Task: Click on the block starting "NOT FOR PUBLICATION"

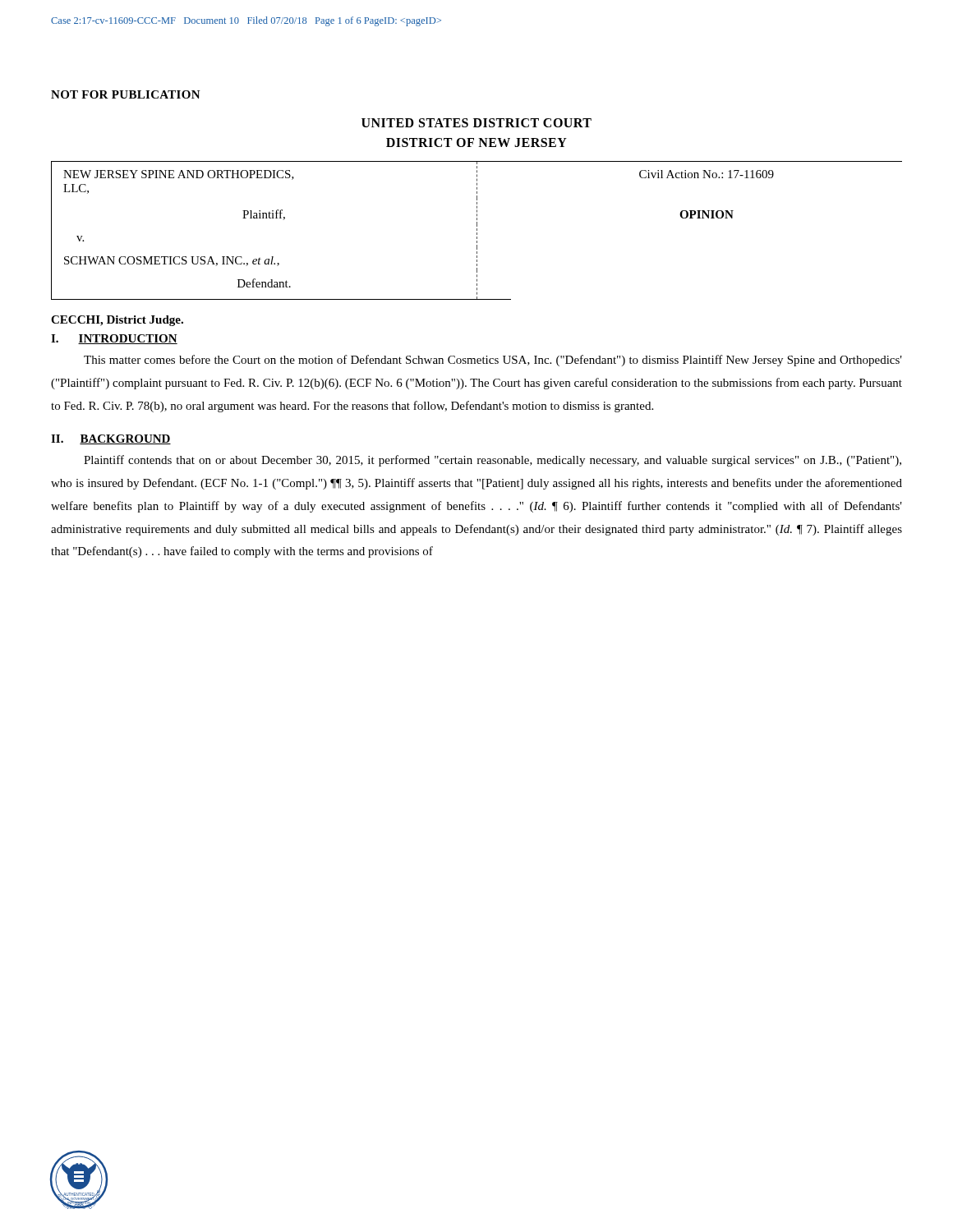Action: click(x=126, y=94)
